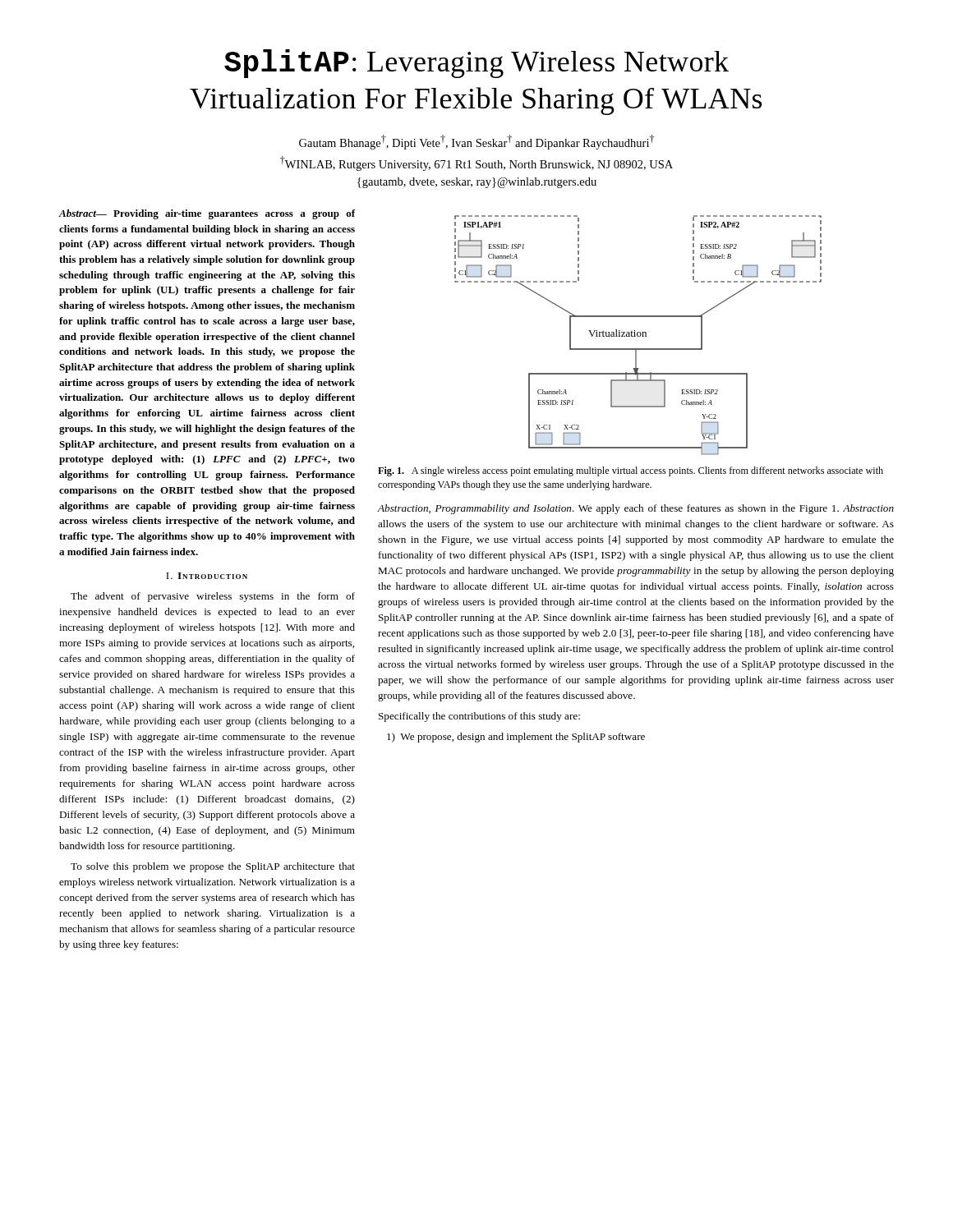Click on the text block that reads "To solve this problem we propose"
Image resolution: width=953 pixels, height=1232 pixels.
click(207, 905)
